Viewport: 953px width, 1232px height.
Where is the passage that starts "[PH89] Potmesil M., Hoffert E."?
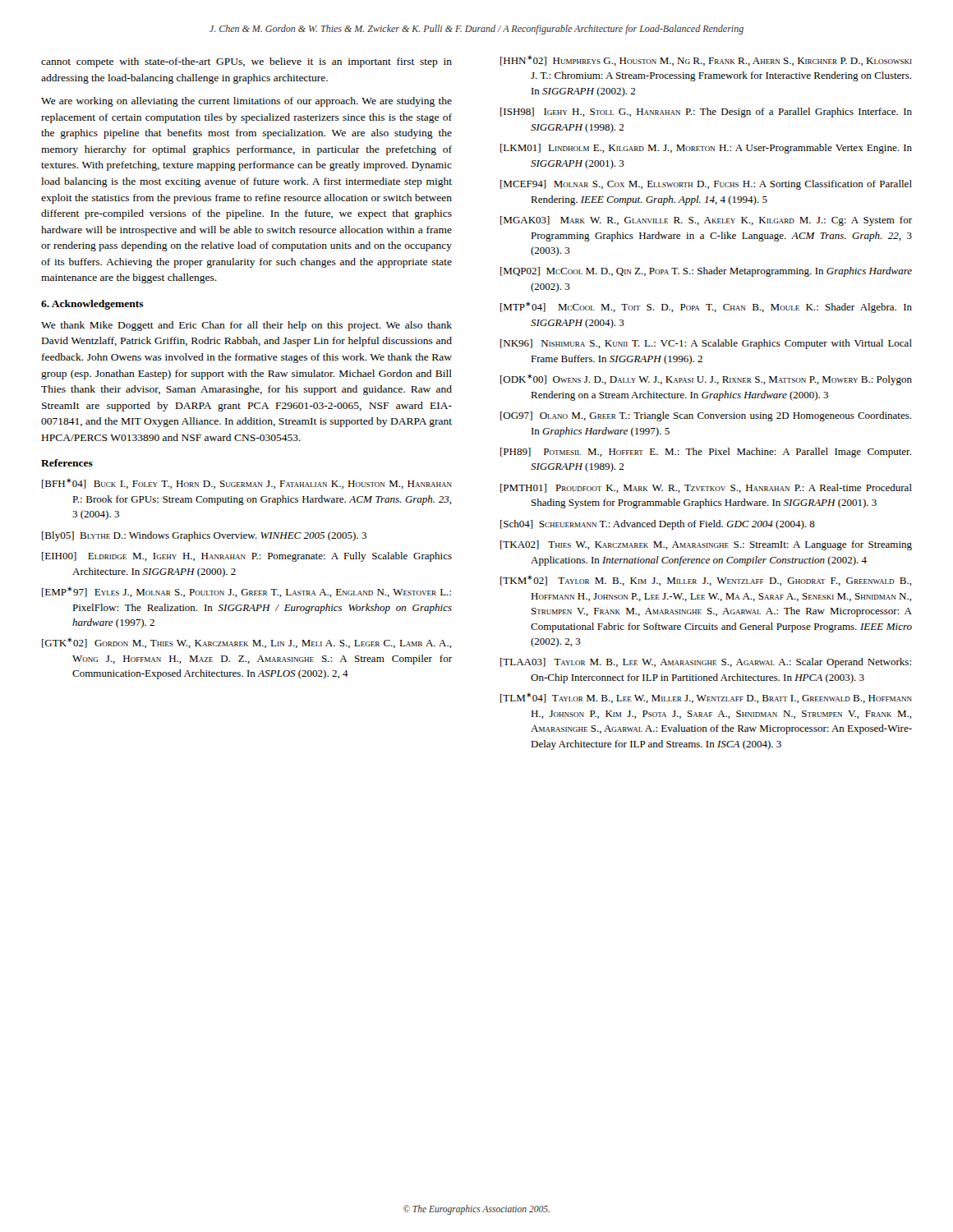[x=706, y=459]
